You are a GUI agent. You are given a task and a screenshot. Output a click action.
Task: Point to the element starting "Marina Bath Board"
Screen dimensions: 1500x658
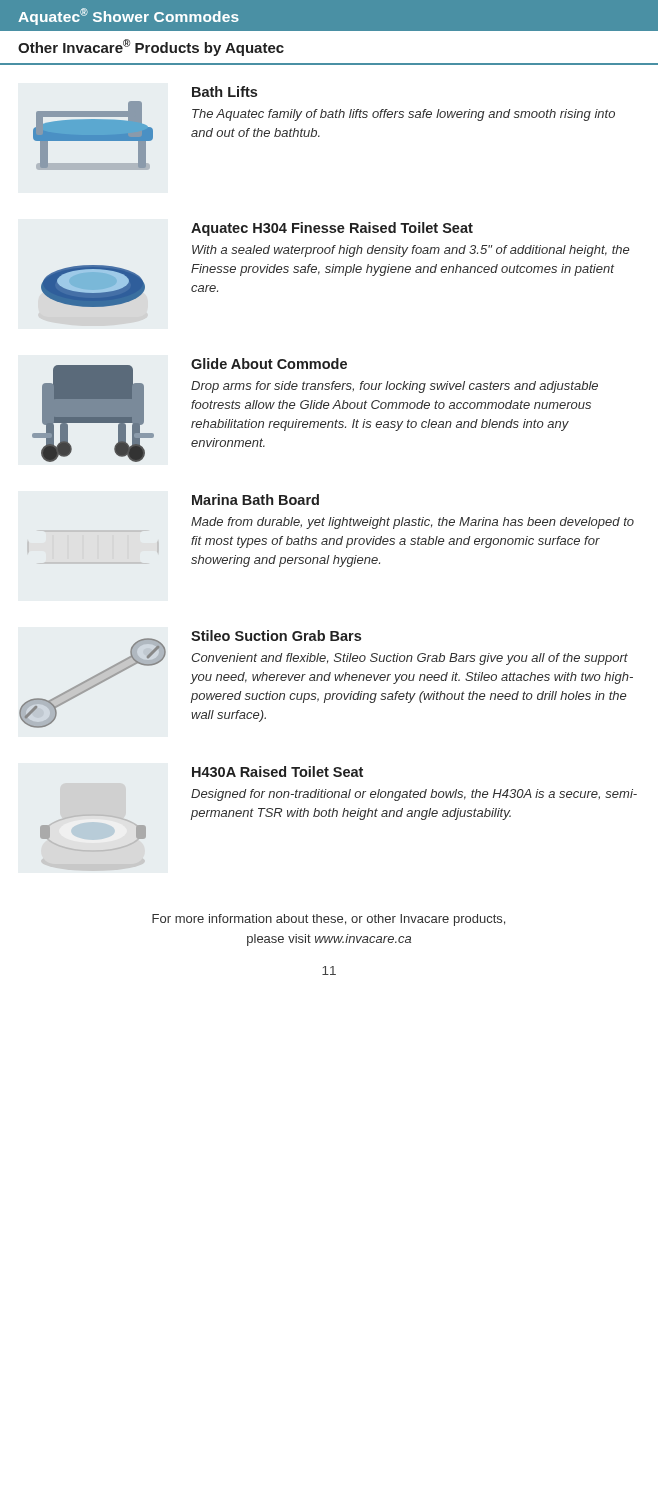(x=255, y=500)
